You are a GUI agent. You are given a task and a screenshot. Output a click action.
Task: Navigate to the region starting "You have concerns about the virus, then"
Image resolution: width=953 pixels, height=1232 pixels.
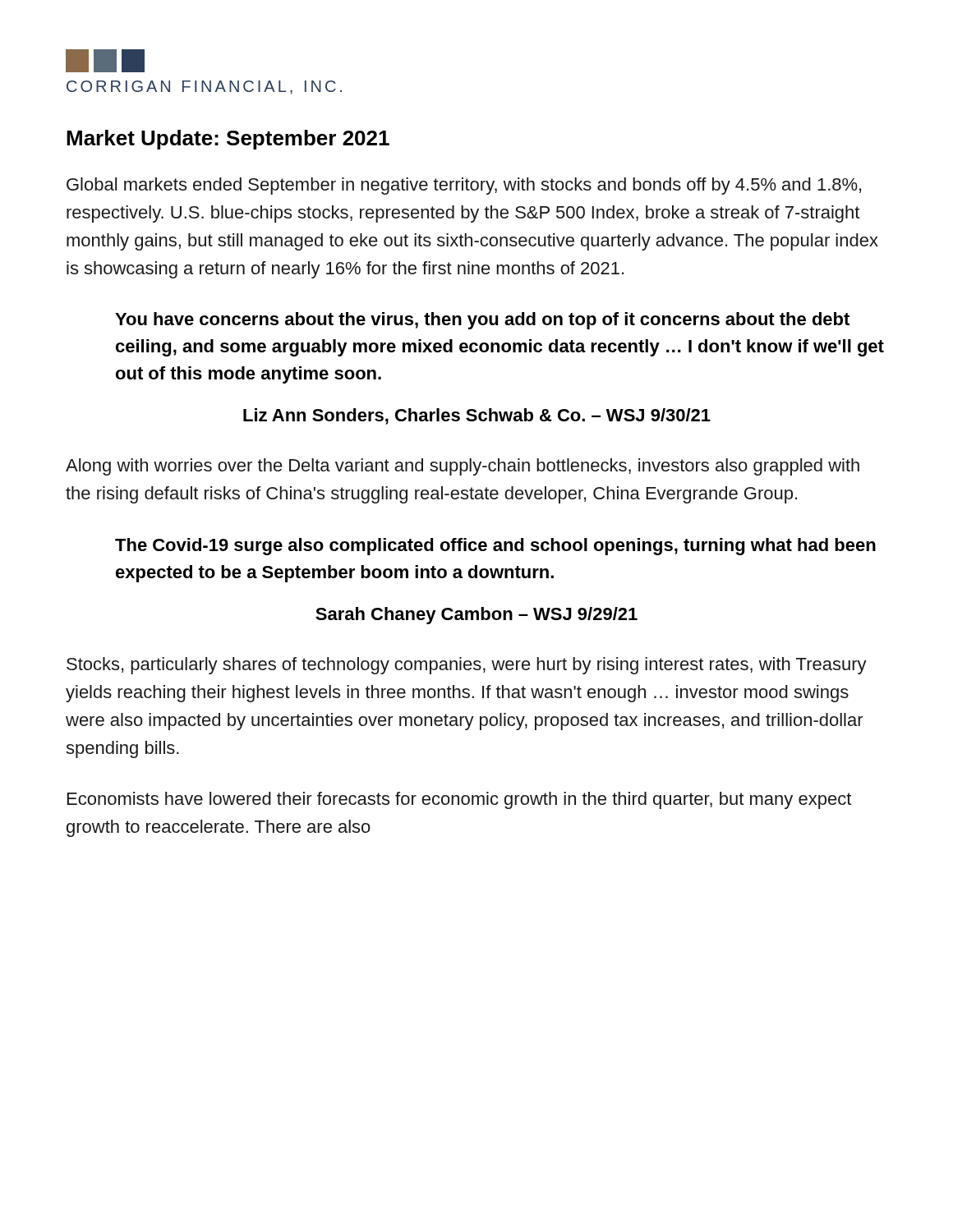[499, 346]
